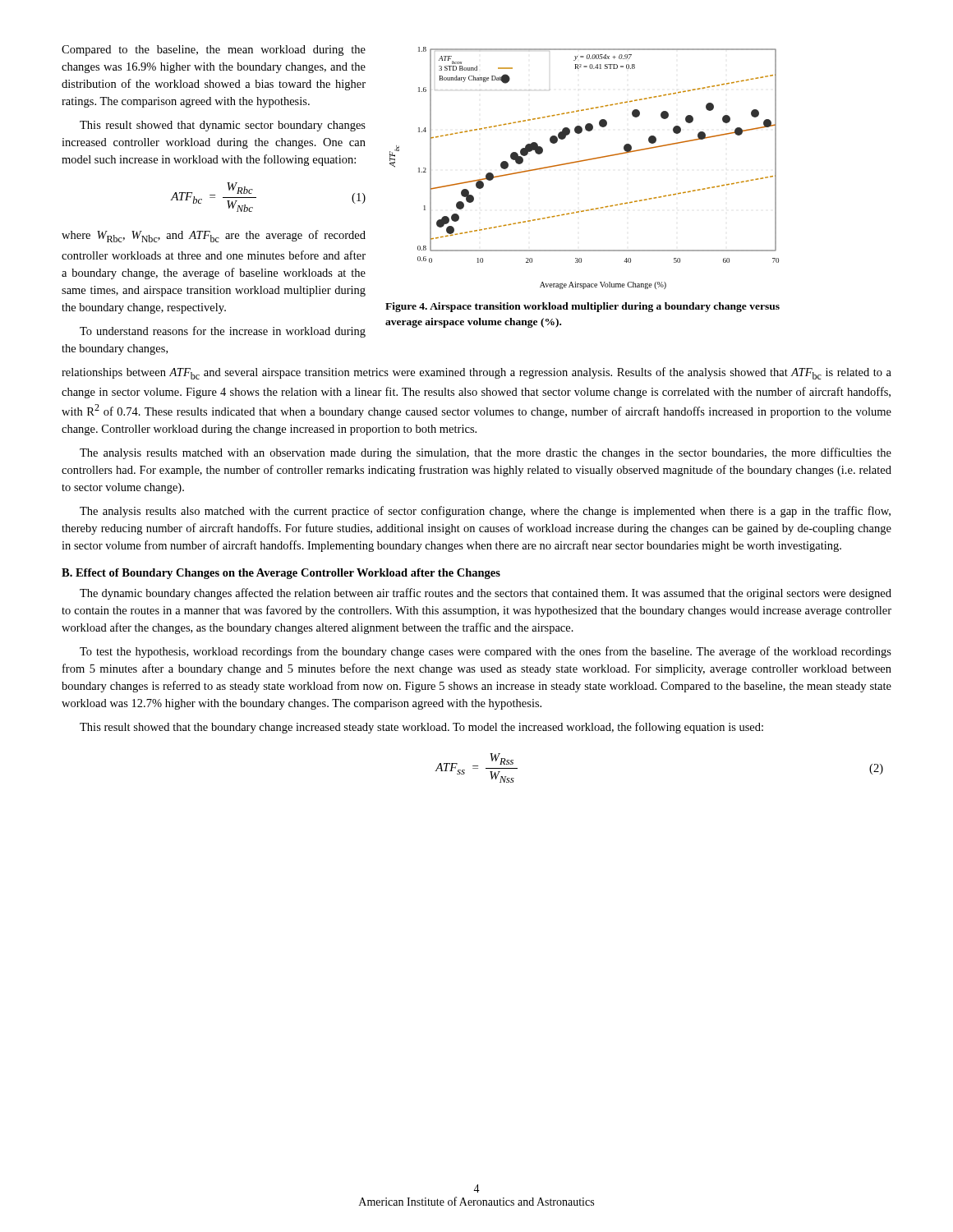This screenshot has width=953, height=1232.
Task: Point to the passage starting "Compared to the baseline, the mean"
Action: tap(214, 105)
